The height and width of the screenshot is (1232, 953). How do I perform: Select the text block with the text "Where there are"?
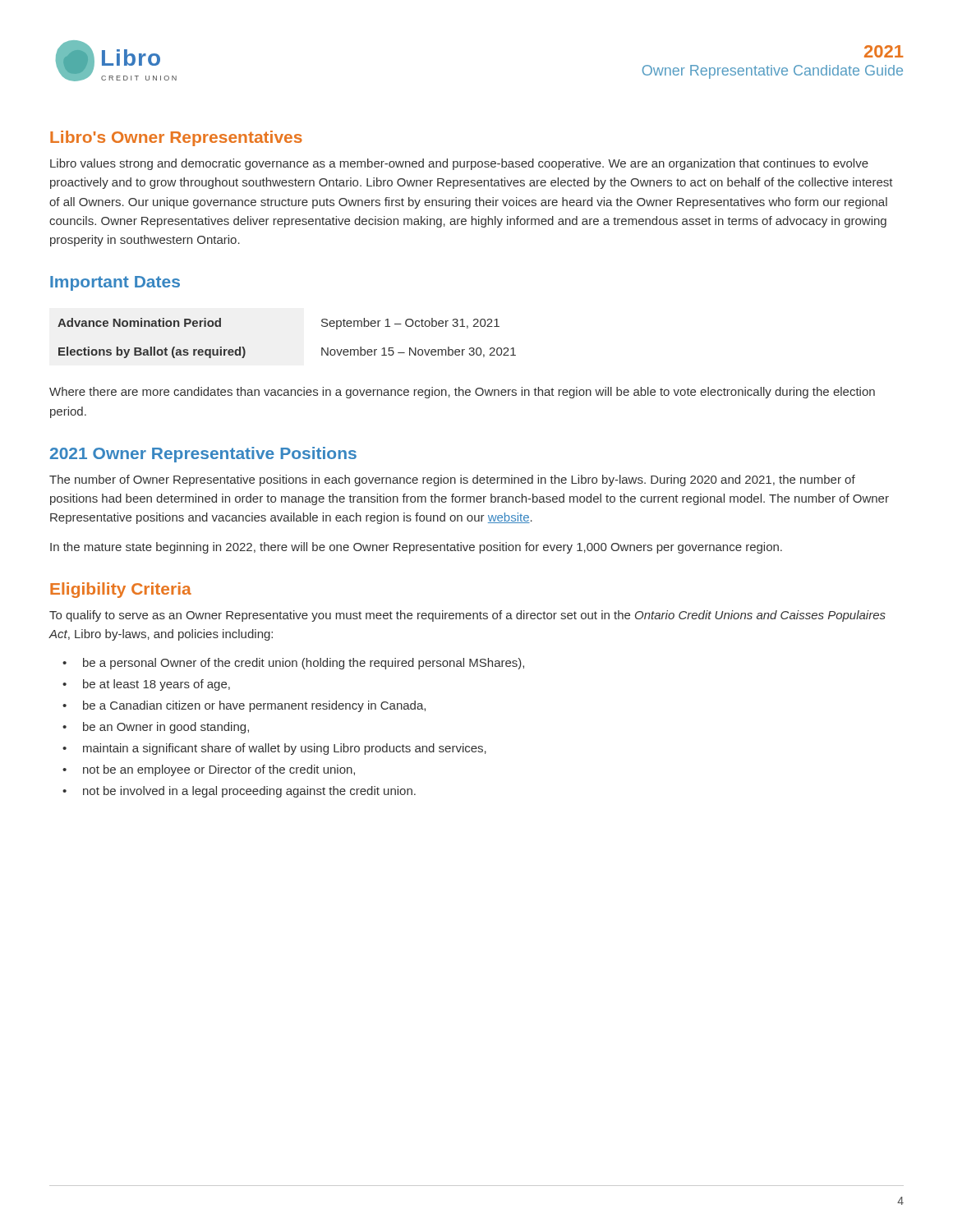[x=462, y=401]
